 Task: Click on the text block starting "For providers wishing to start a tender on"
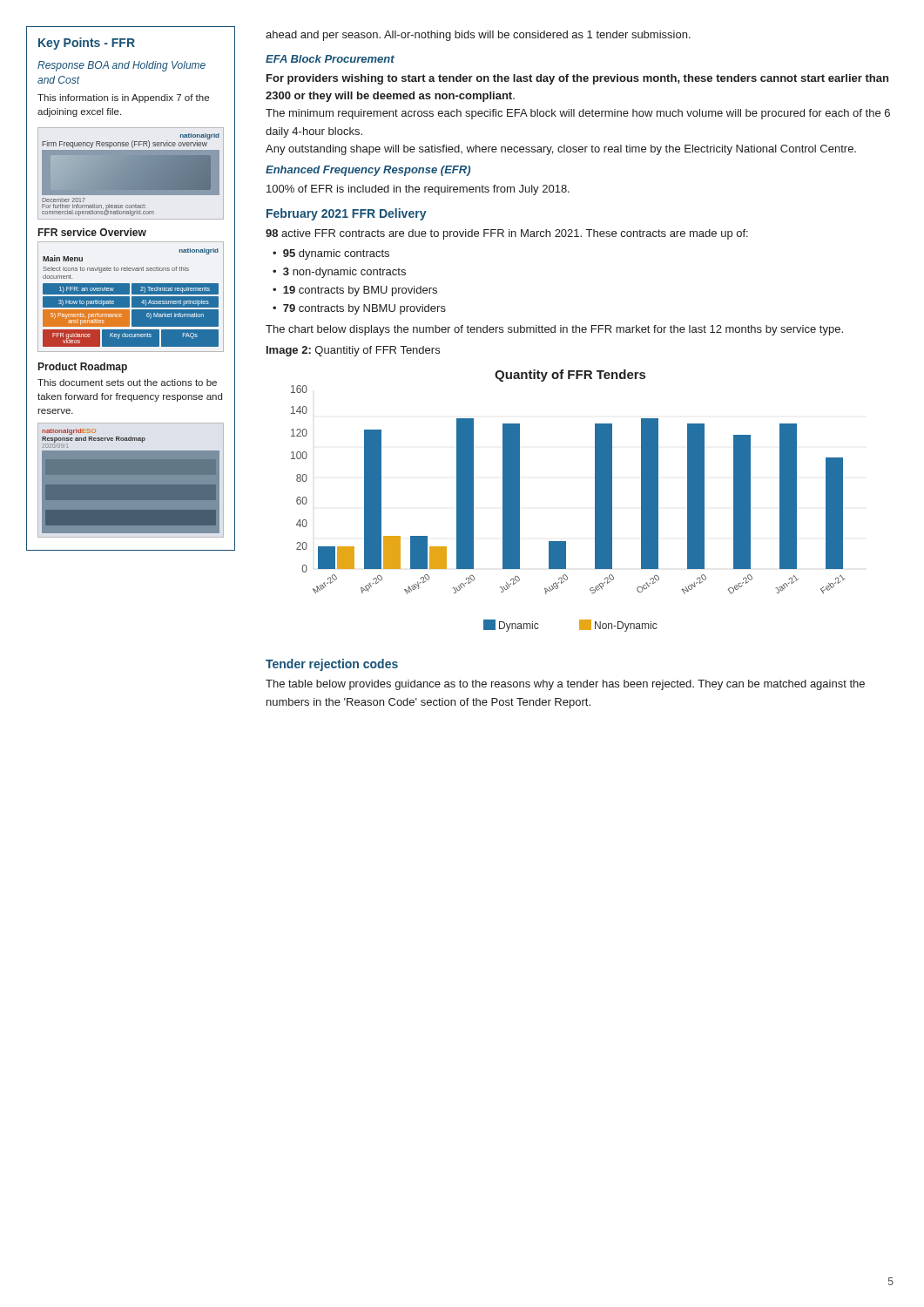click(x=578, y=113)
